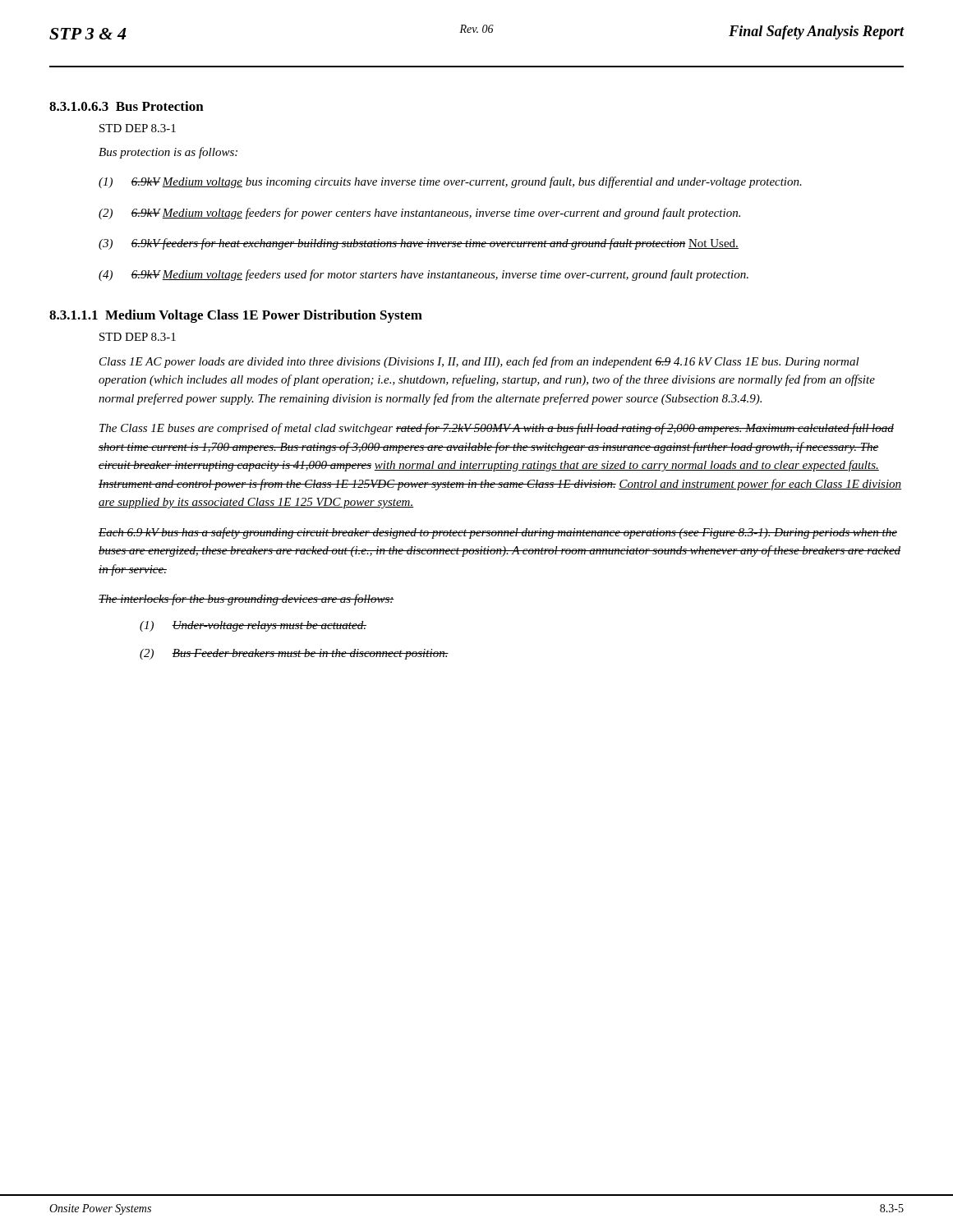
Task: Where is the passage that starts "Class 1E AC power loads are divided into"?
Action: [487, 380]
